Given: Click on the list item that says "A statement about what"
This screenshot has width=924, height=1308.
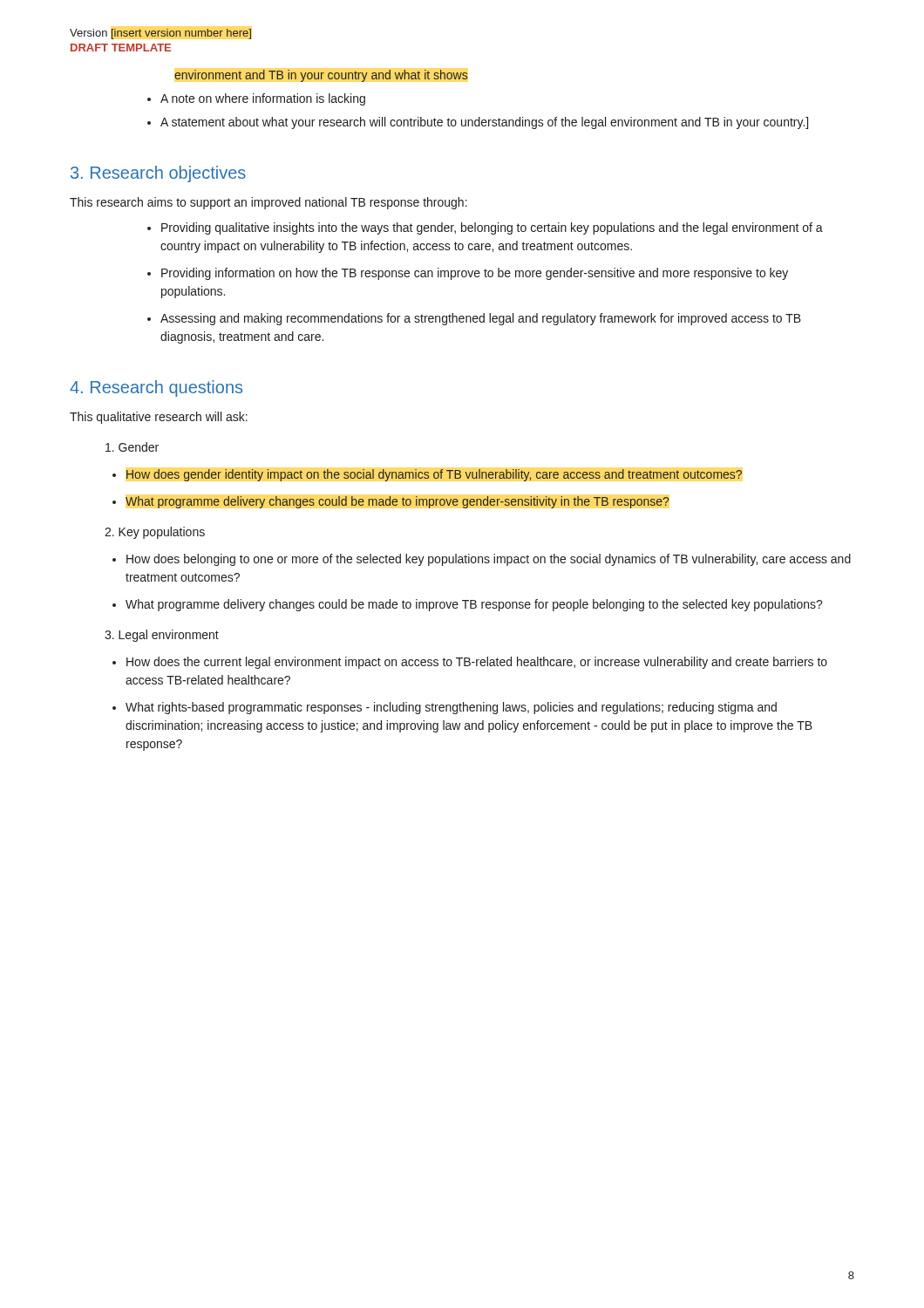Looking at the screenshot, I should pos(485,122).
